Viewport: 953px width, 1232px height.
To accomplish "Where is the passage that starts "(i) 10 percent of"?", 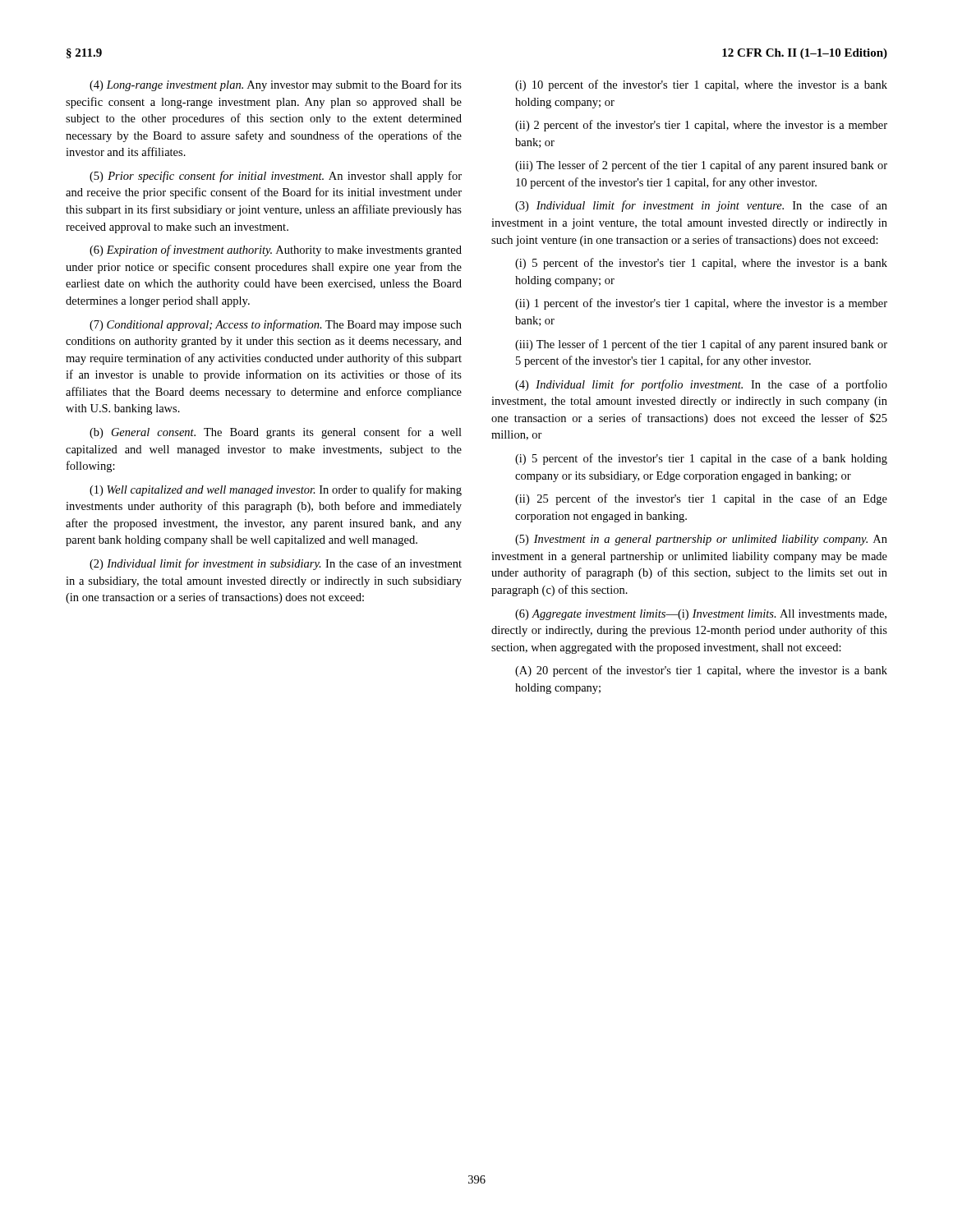I will pos(689,386).
